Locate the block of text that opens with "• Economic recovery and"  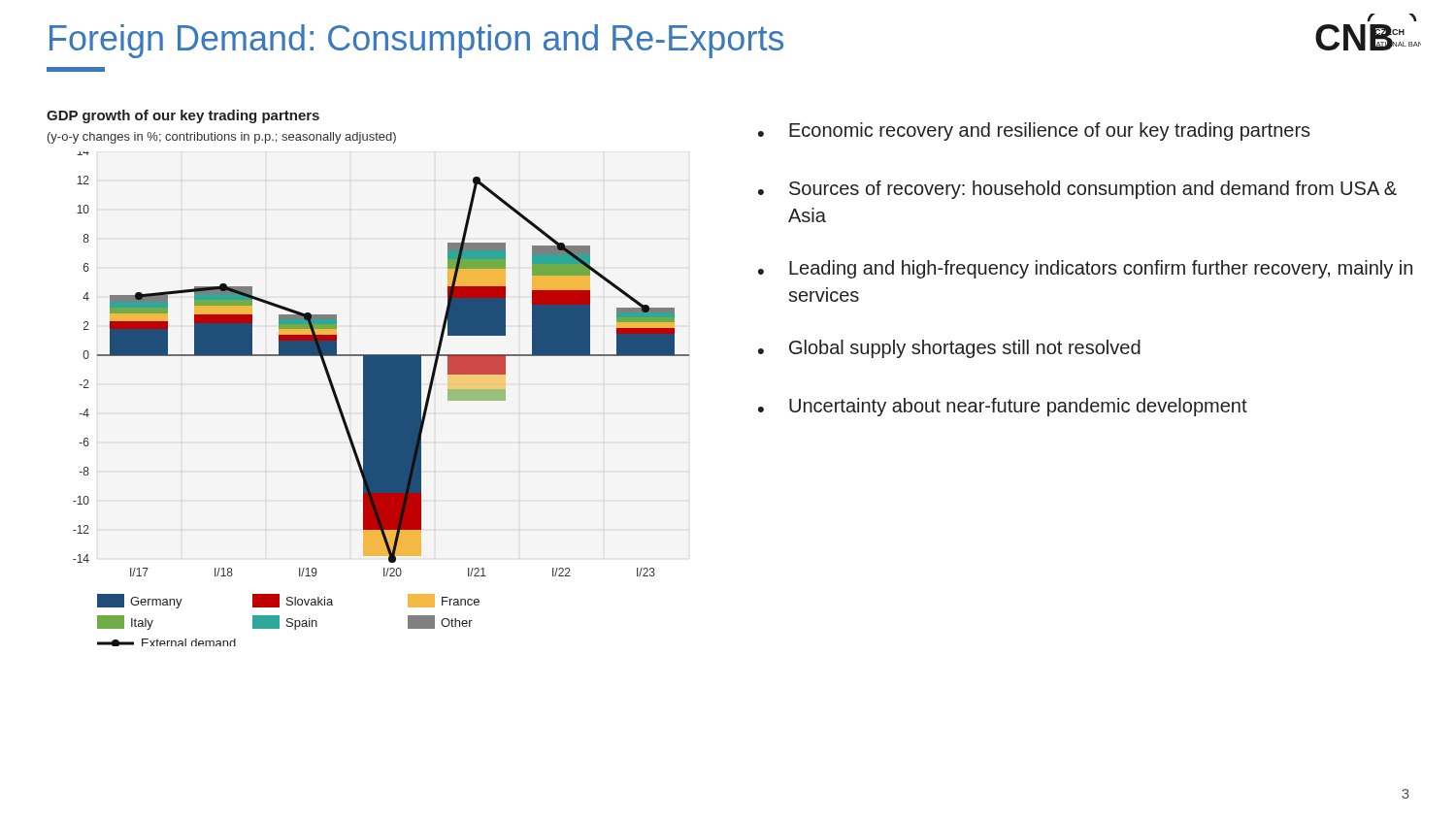point(1034,133)
